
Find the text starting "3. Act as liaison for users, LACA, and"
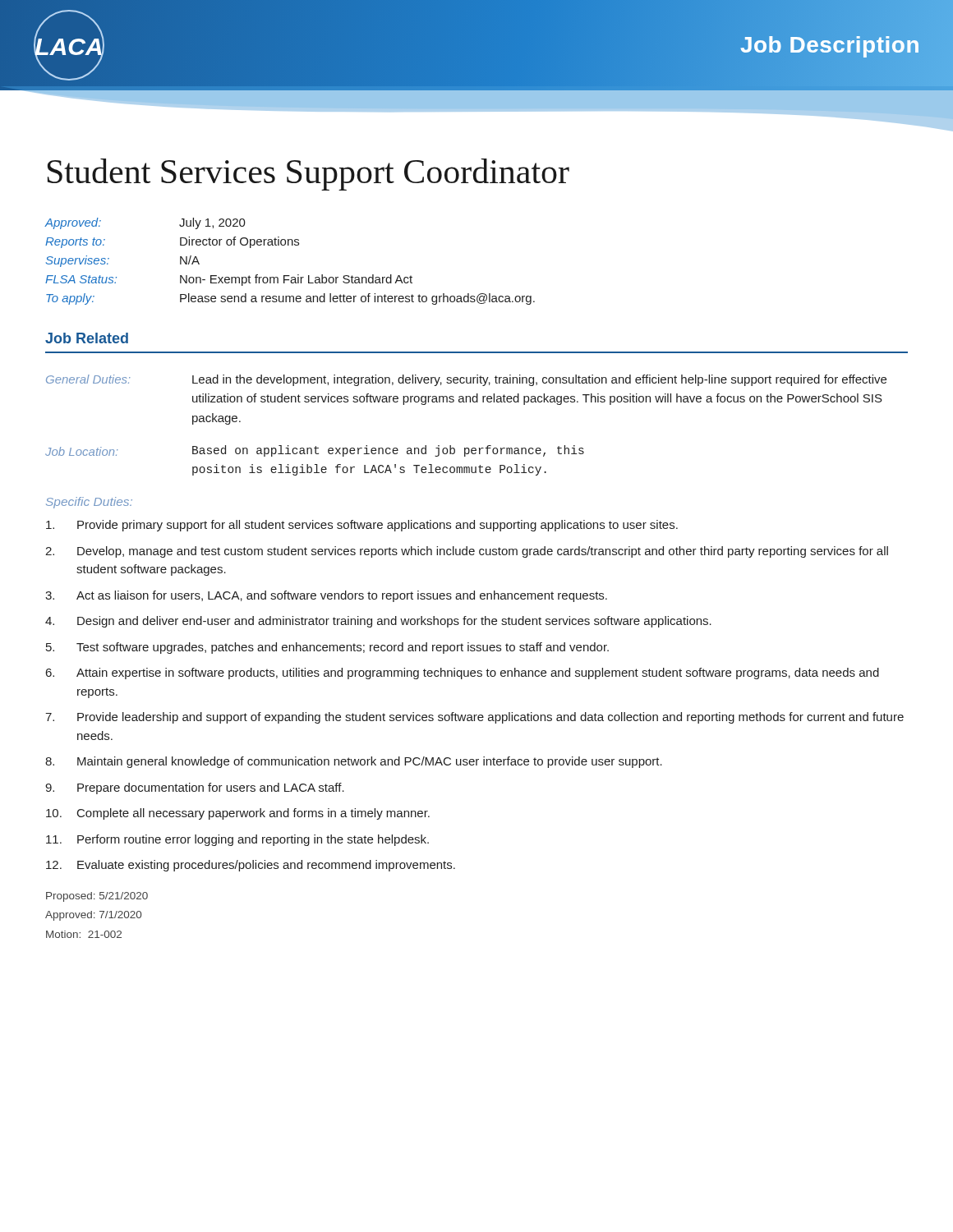(327, 595)
